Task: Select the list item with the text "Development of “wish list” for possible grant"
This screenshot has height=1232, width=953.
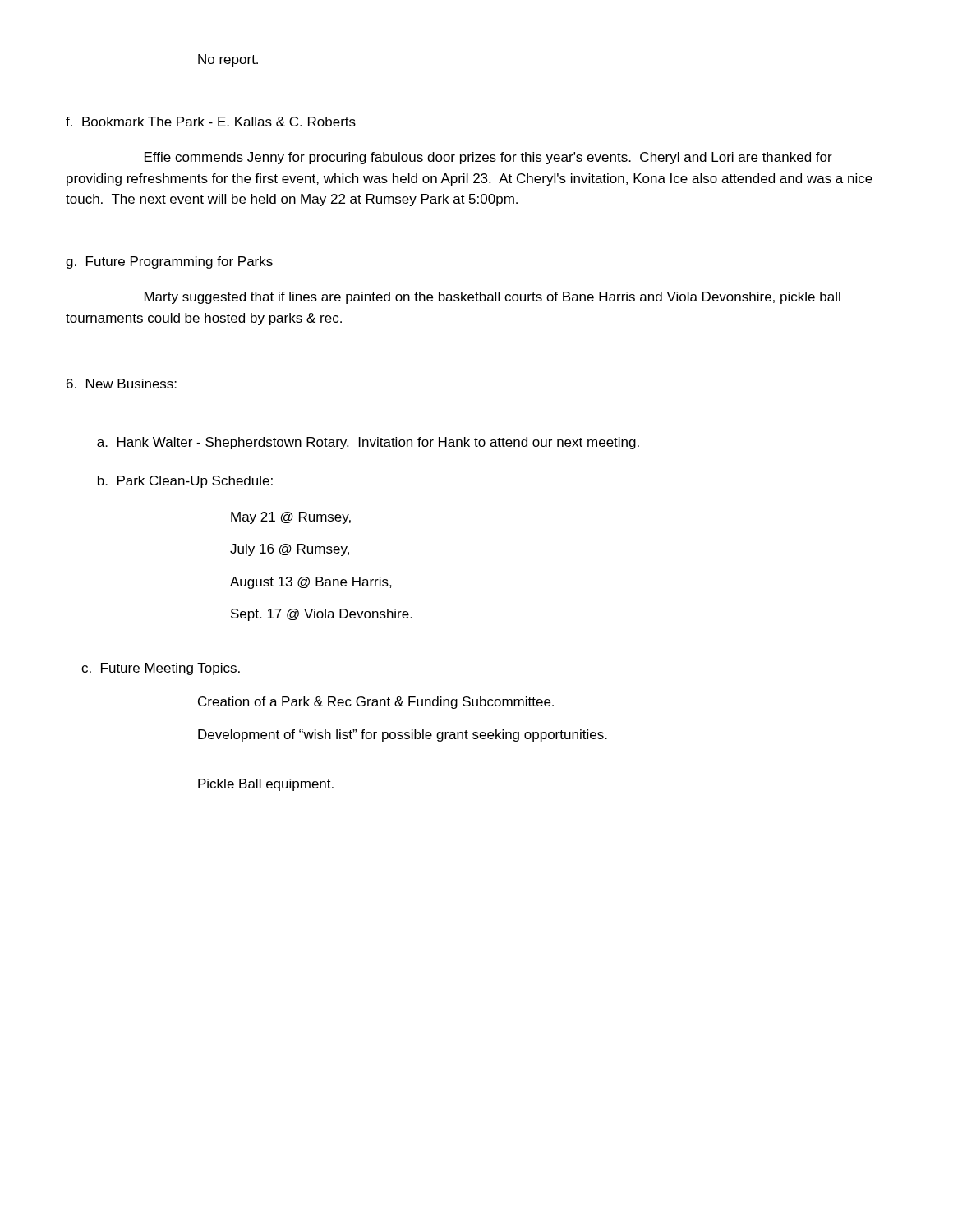Action: point(402,734)
